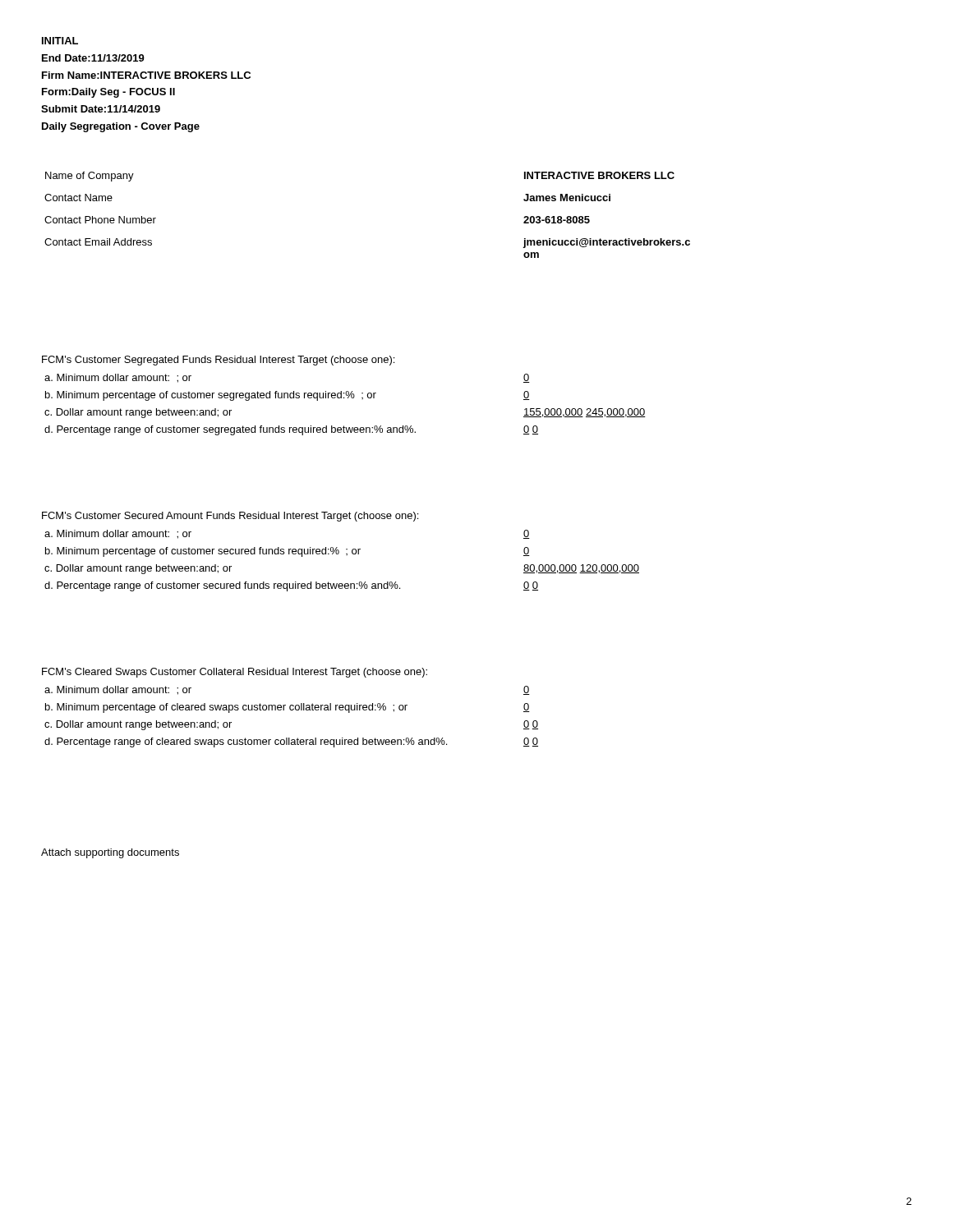953x1232 pixels.
Task: Click on the text block with the text "FCM's Customer Segregated"
Action: (218, 359)
